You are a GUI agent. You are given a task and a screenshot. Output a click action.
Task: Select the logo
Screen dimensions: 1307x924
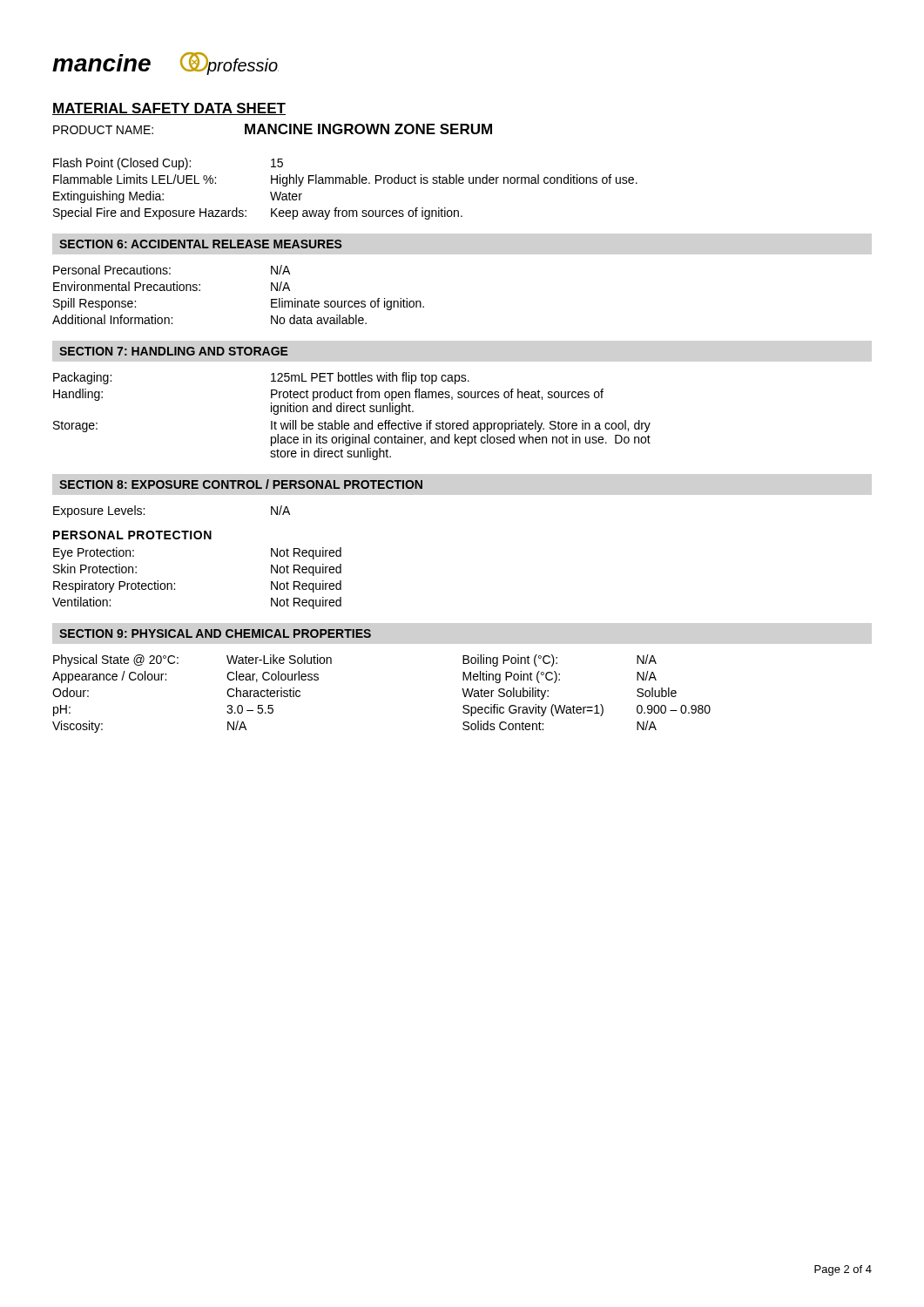[x=462, y=63]
